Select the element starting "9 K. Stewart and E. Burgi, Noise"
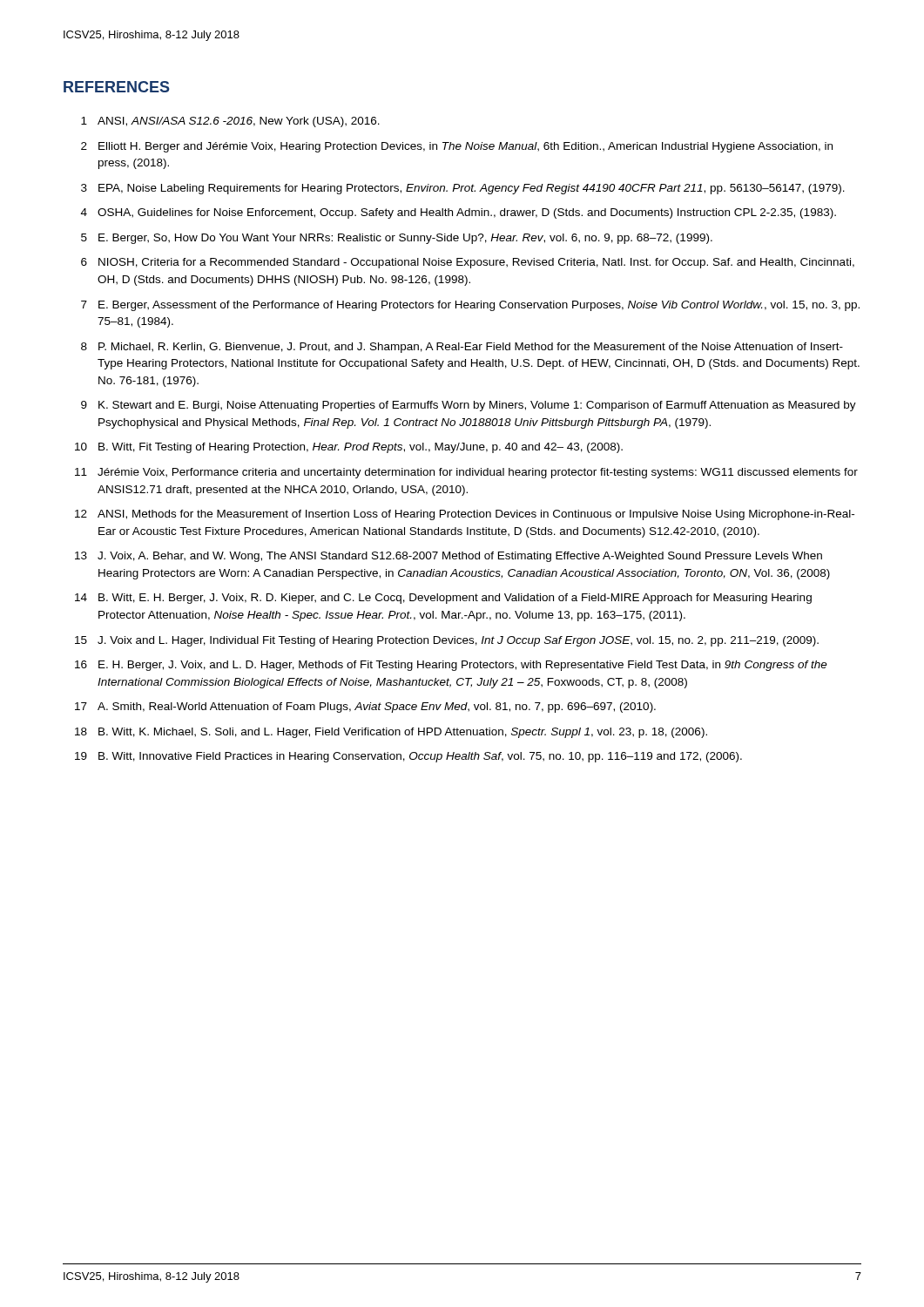 pos(462,414)
